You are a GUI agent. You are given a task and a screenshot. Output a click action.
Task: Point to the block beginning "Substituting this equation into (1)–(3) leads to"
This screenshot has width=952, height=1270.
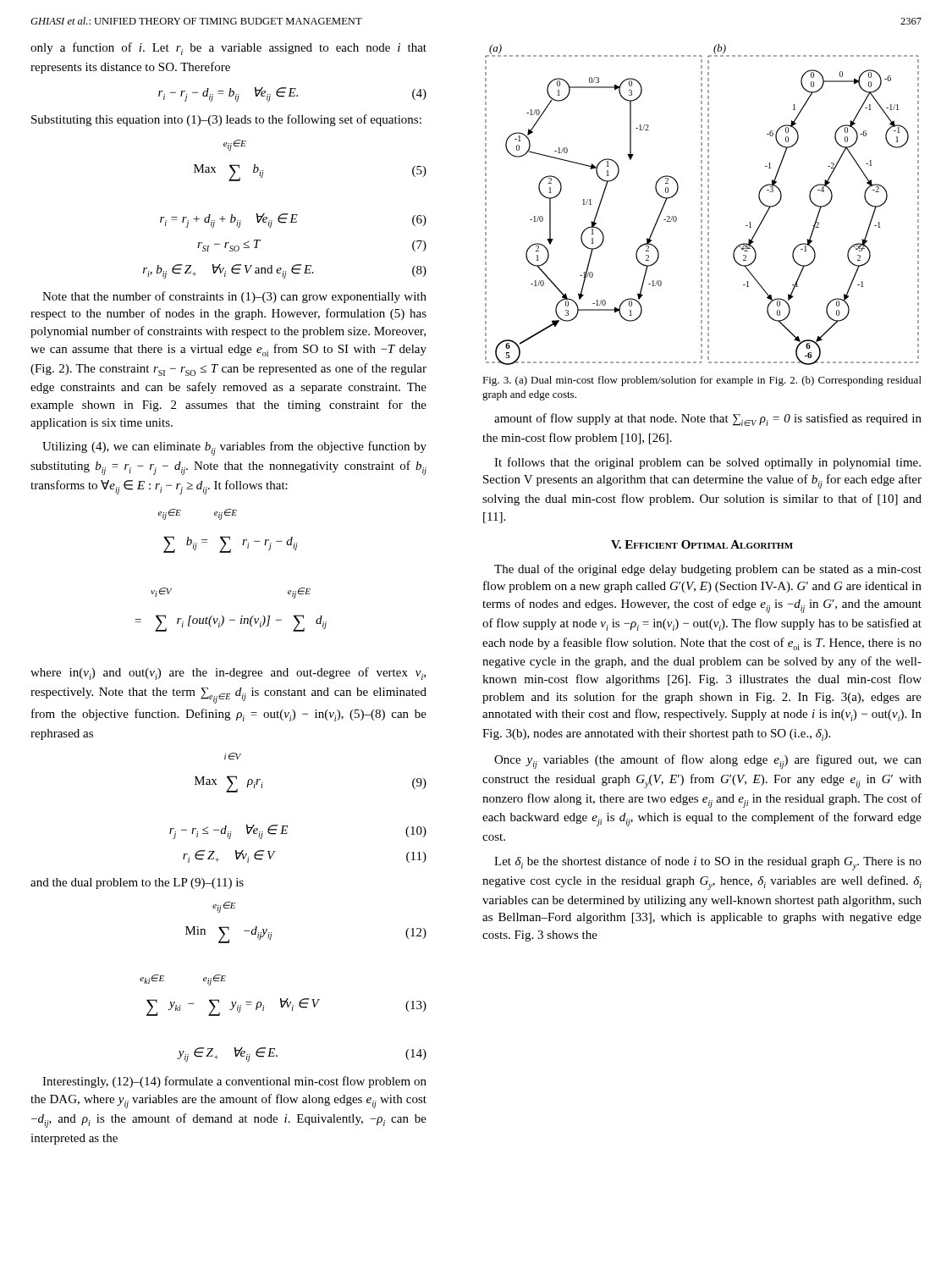[x=226, y=120]
